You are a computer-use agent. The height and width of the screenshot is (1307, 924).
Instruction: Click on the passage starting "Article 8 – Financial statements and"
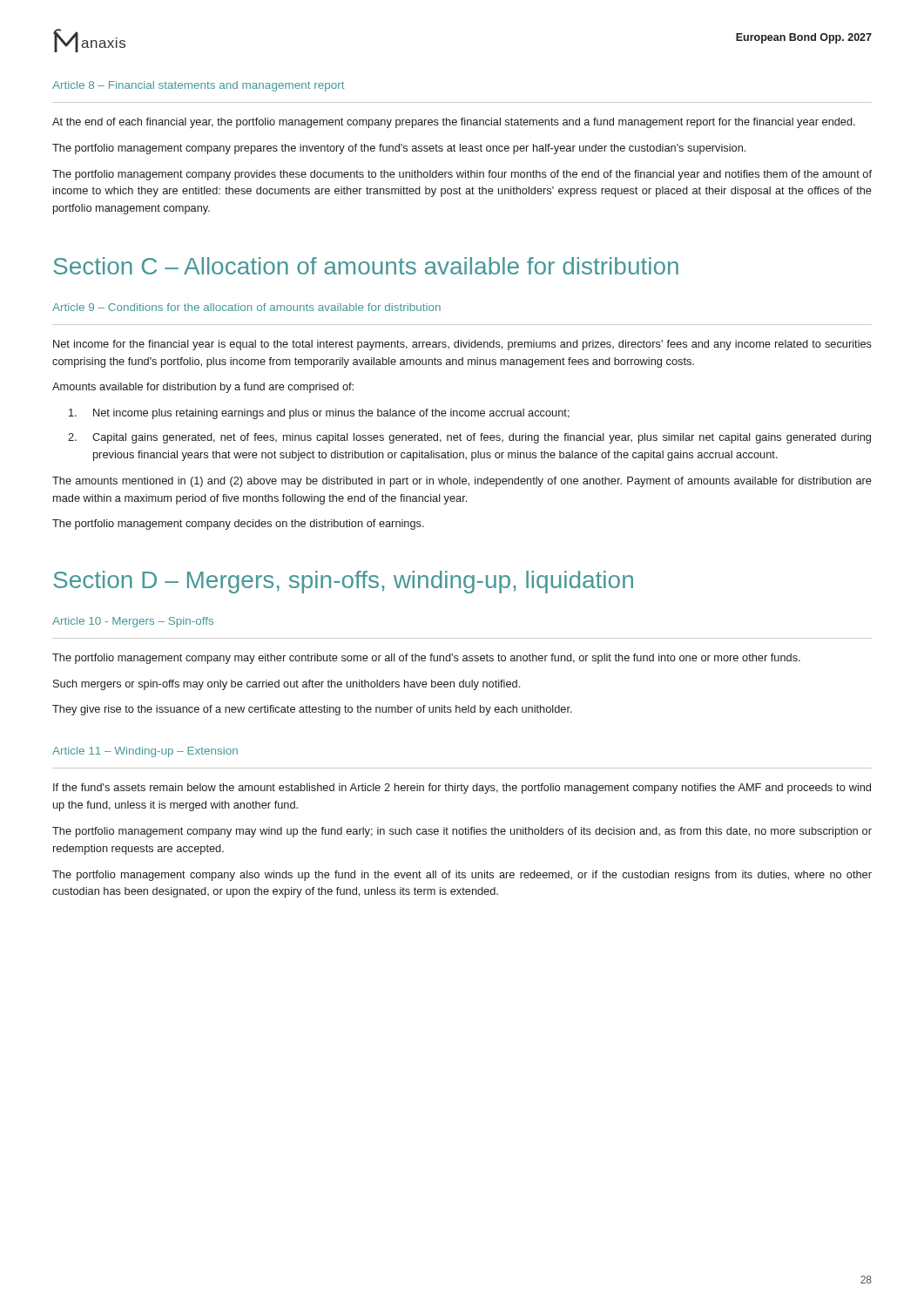pos(198,85)
